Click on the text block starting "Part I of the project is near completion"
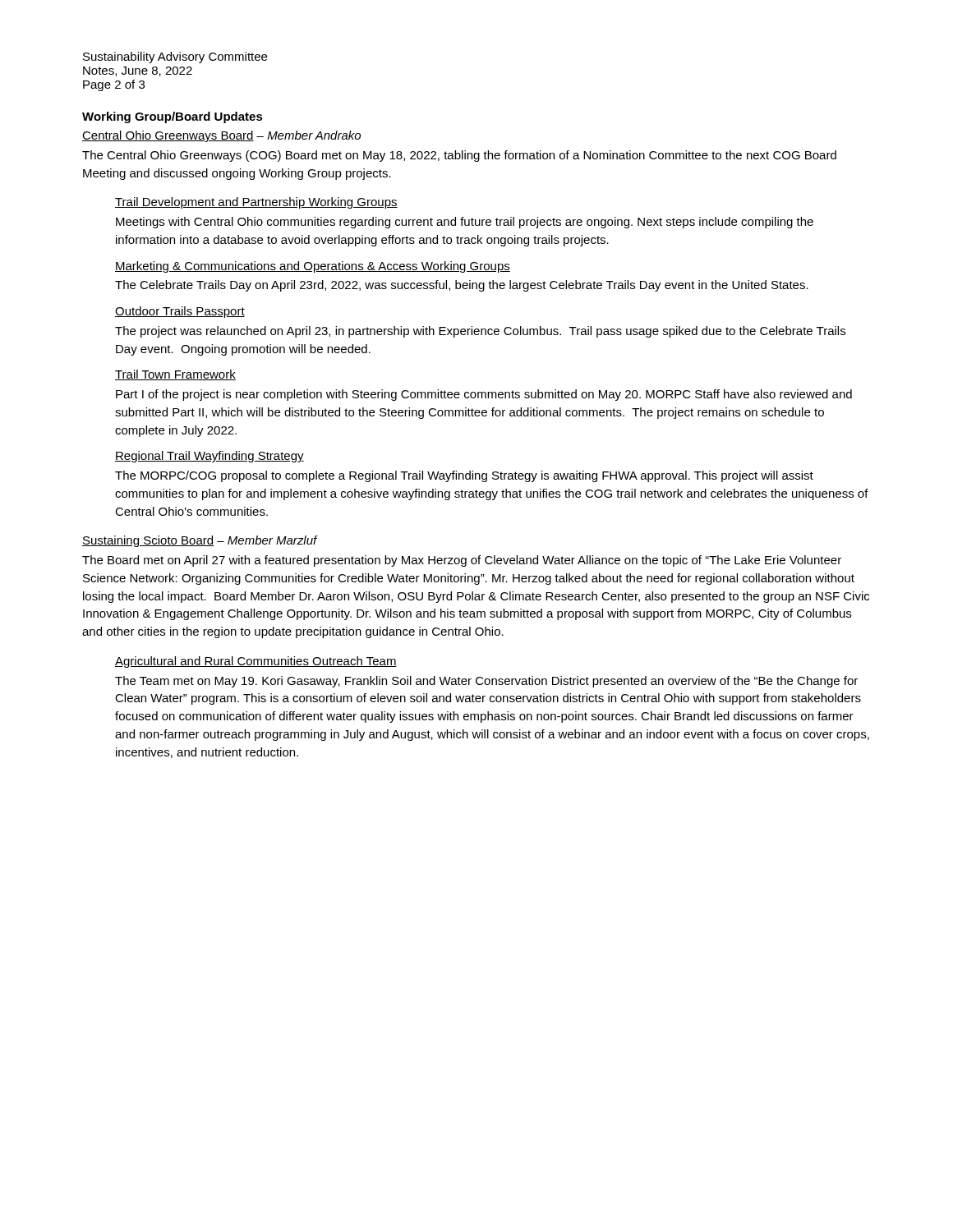This screenshot has width=953, height=1232. tap(484, 412)
